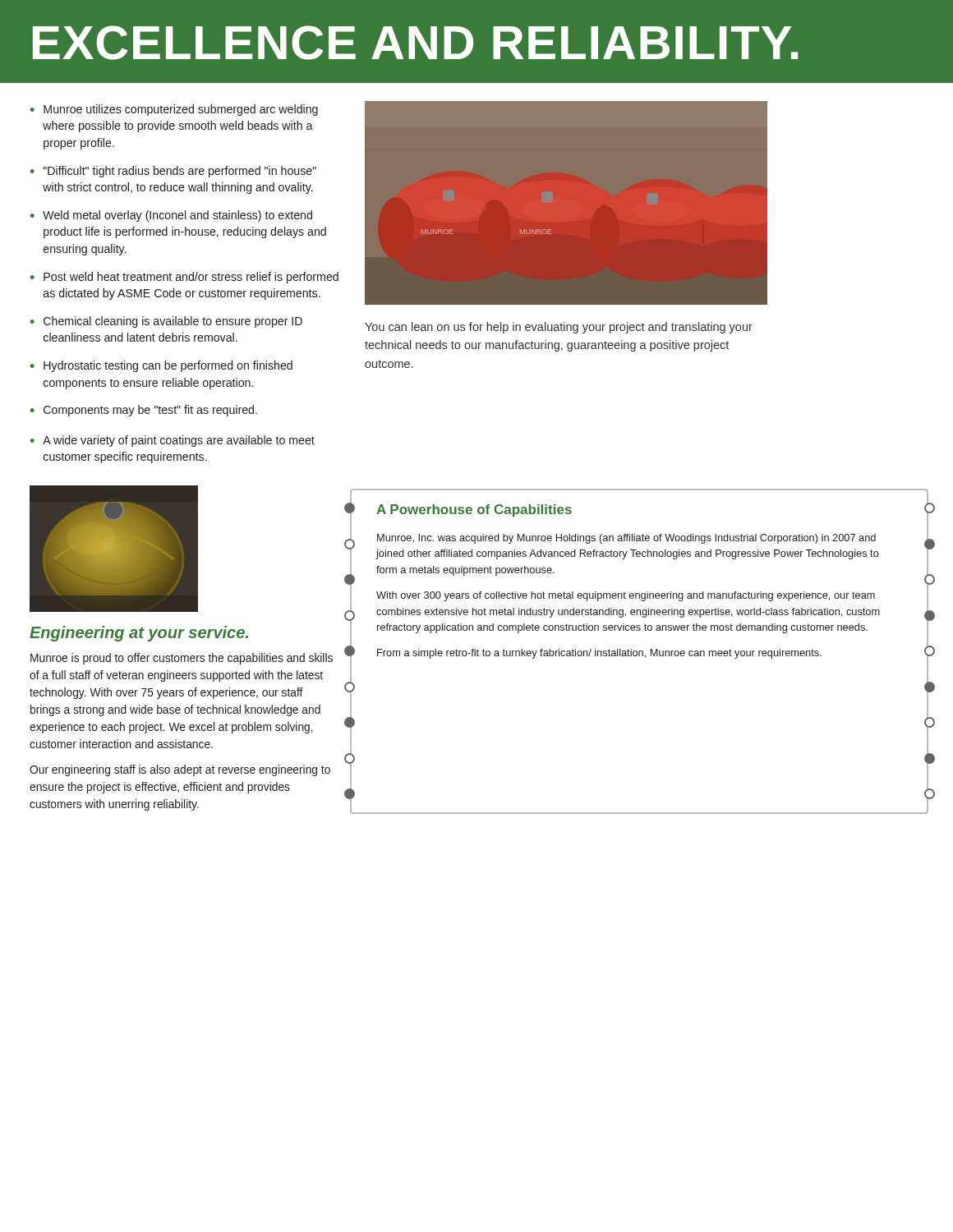Click the passage that begins "• Hydrostatic testing can be performed on finished"
Image resolution: width=953 pixels, height=1232 pixels.
[x=185, y=374]
